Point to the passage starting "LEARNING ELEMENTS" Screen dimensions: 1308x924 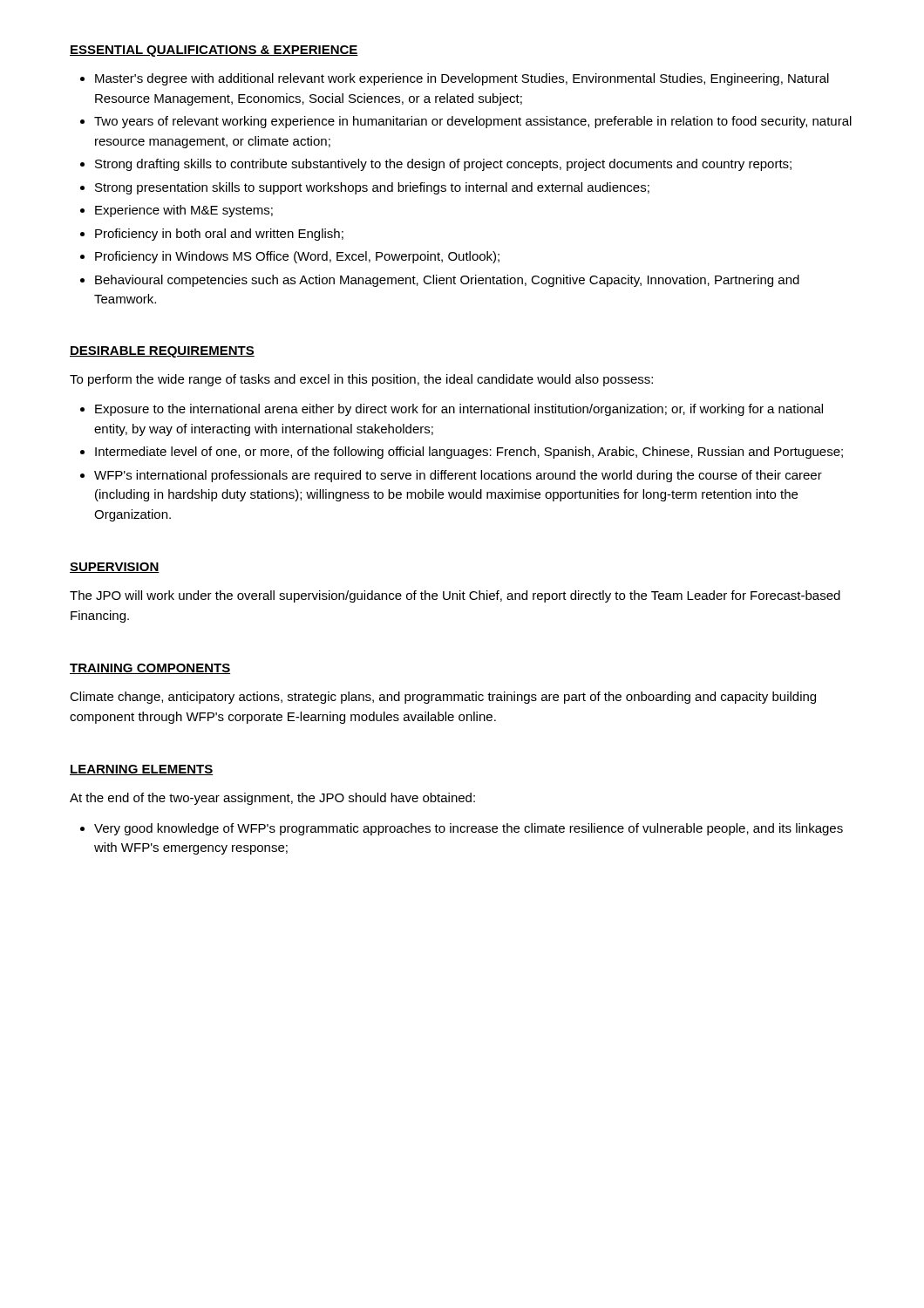(141, 769)
